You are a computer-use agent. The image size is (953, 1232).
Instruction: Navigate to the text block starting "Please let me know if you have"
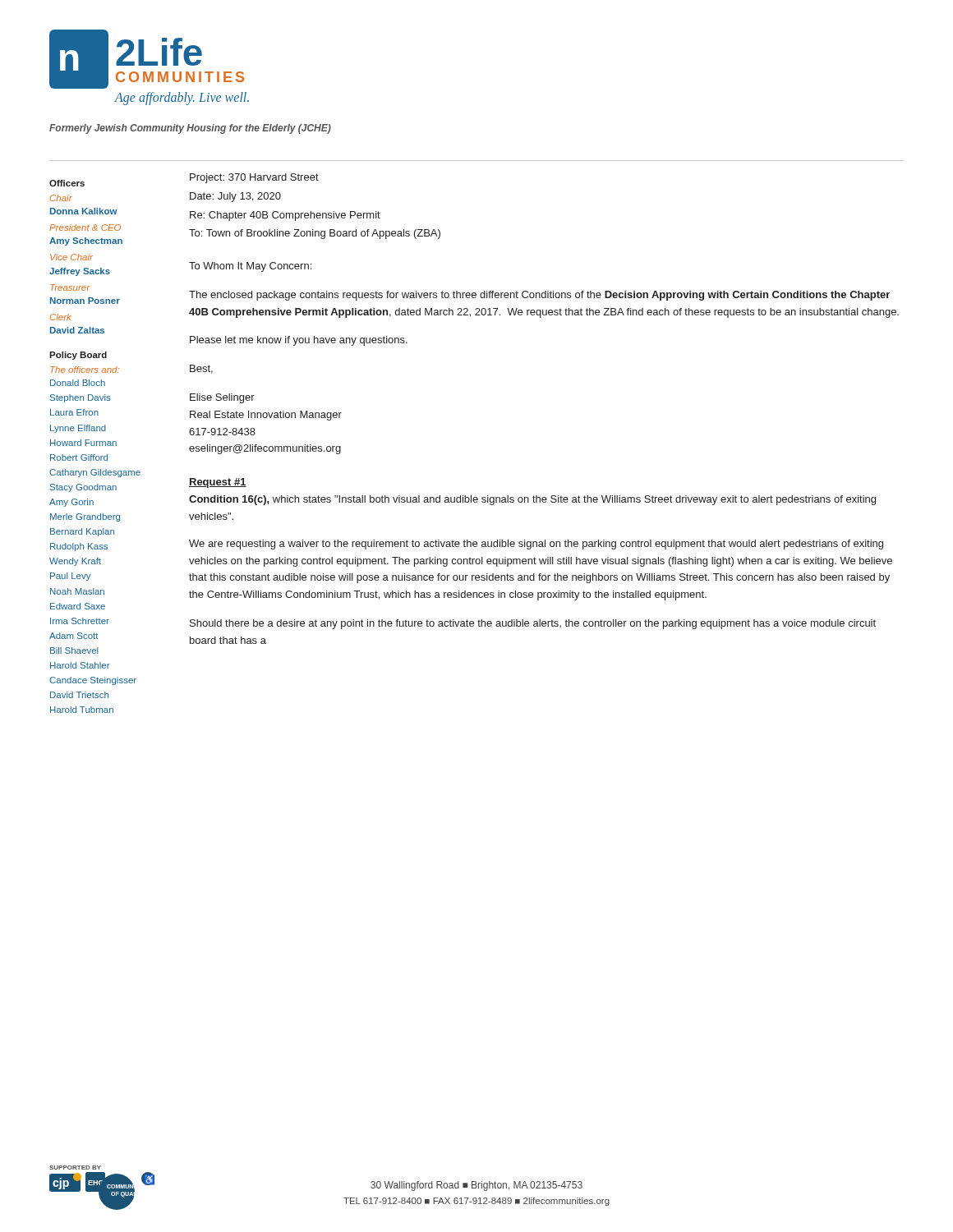point(299,340)
